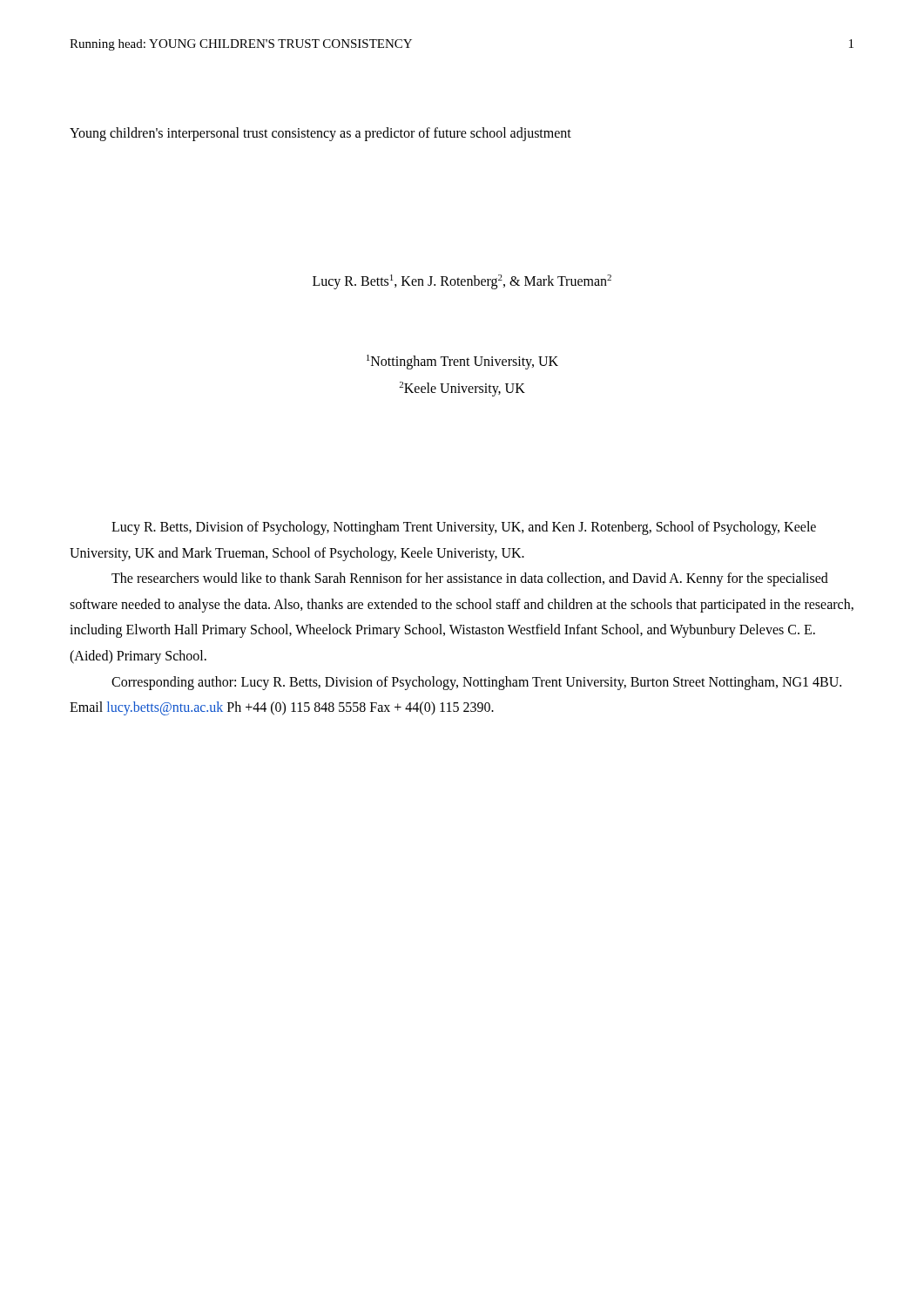The image size is (924, 1307).
Task: Select the block starting "Lucy R. Betts1,"
Action: [462, 280]
